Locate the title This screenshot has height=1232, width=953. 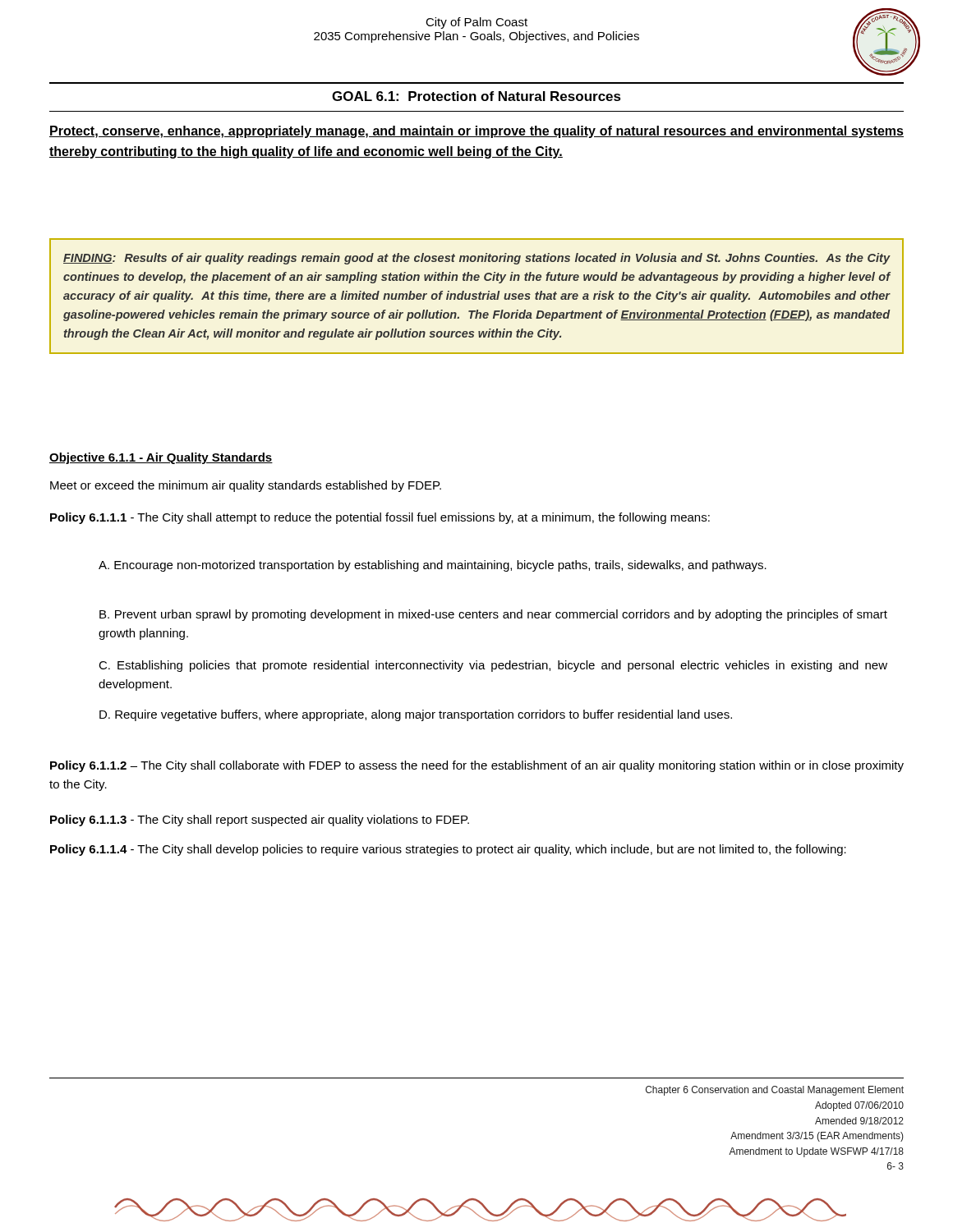point(476,97)
